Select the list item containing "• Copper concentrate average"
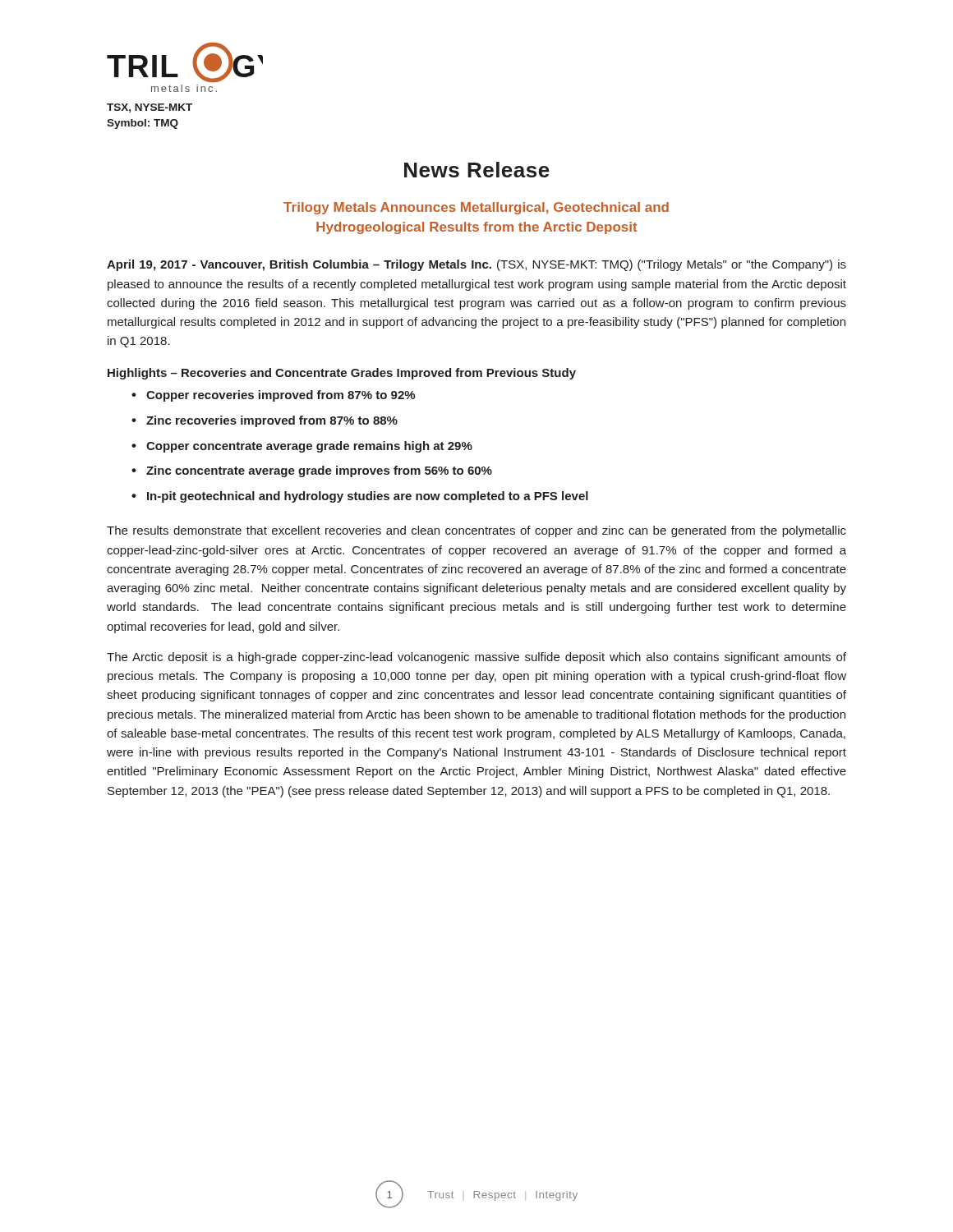The image size is (953, 1232). 302,446
